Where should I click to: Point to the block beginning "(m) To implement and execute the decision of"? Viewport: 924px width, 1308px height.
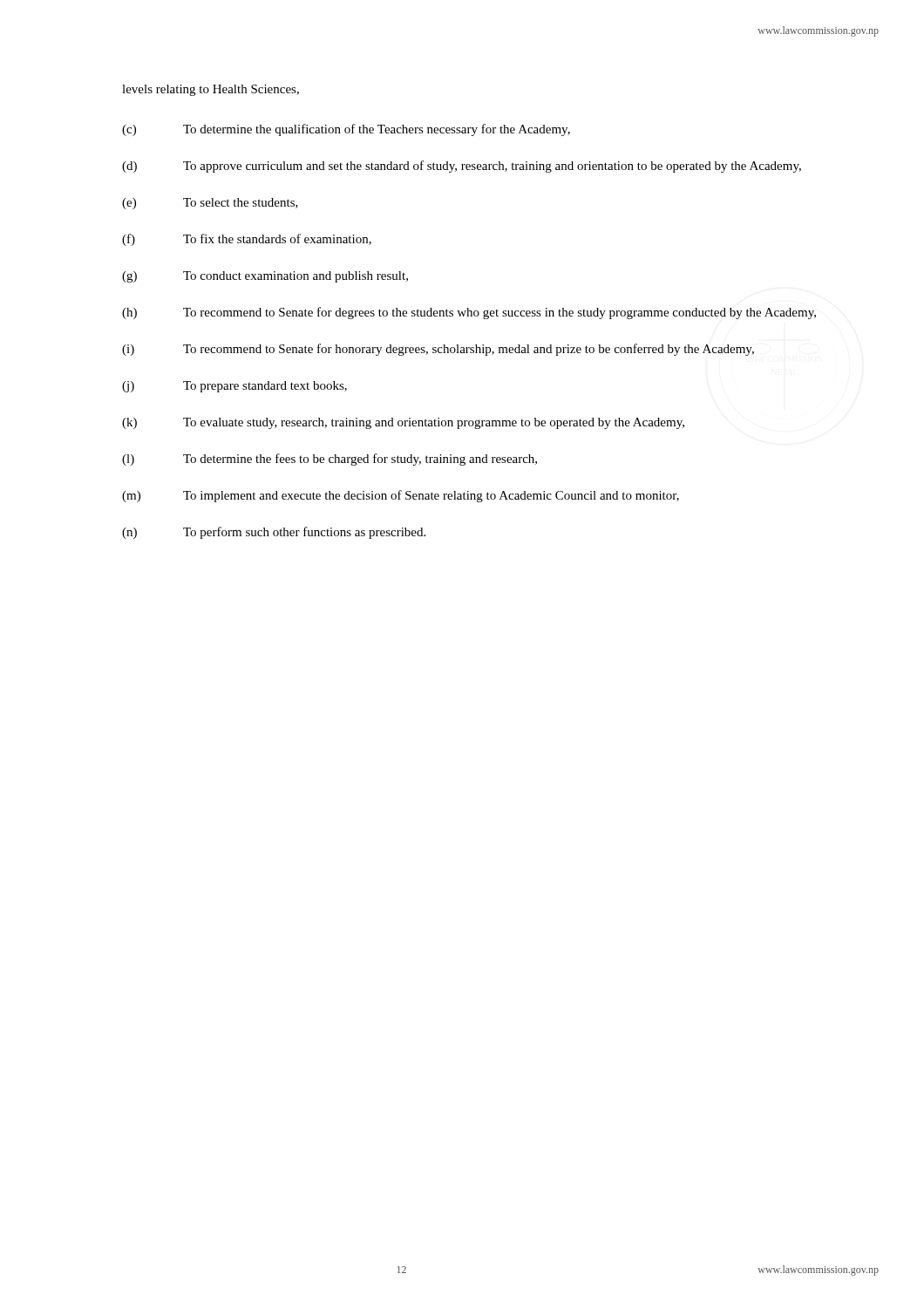pos(484,495)
